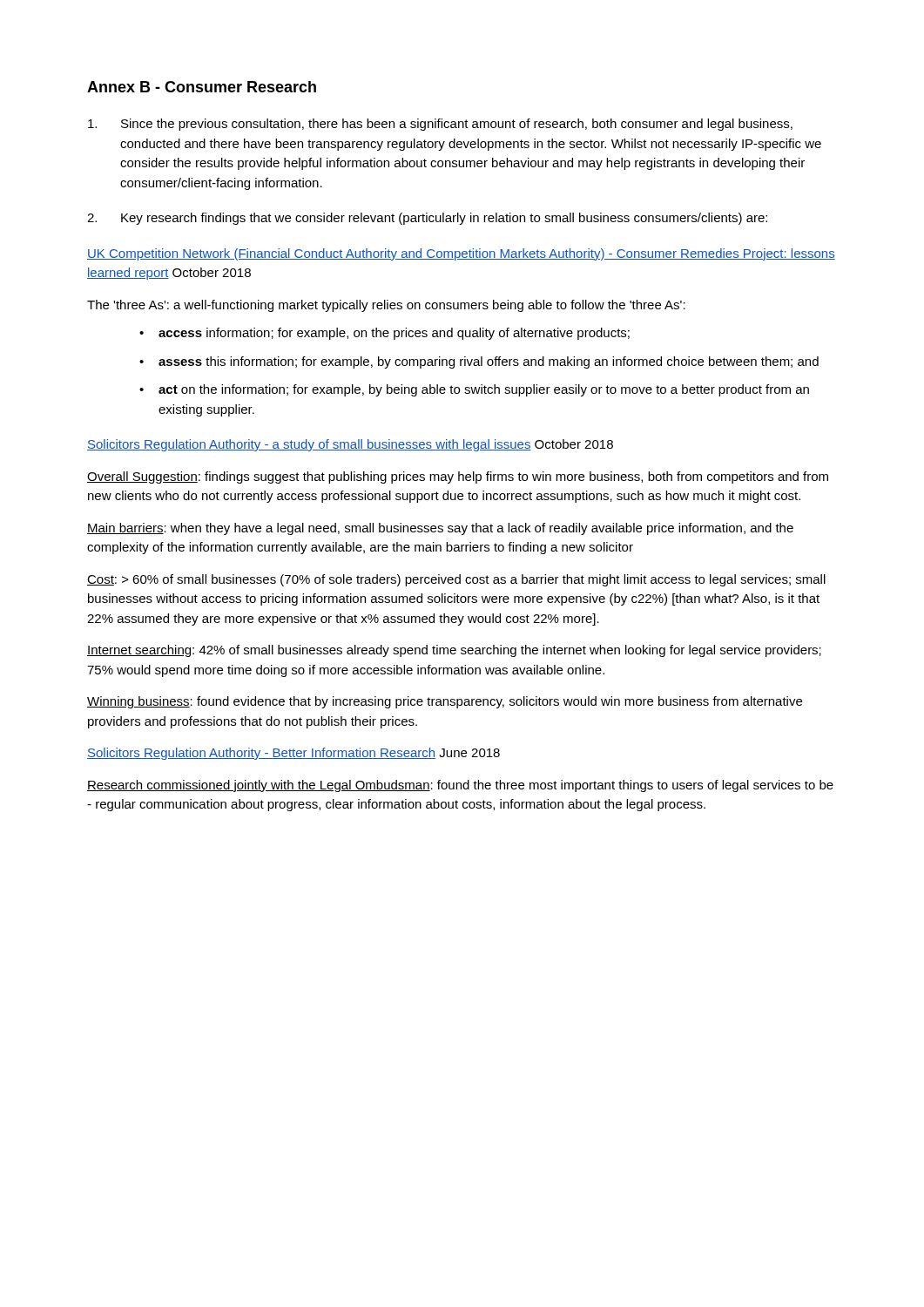Viewport: 924px width, 1307px height.
Task: Point to the passage starting "The 'three As':"
Action: point(387,304)
